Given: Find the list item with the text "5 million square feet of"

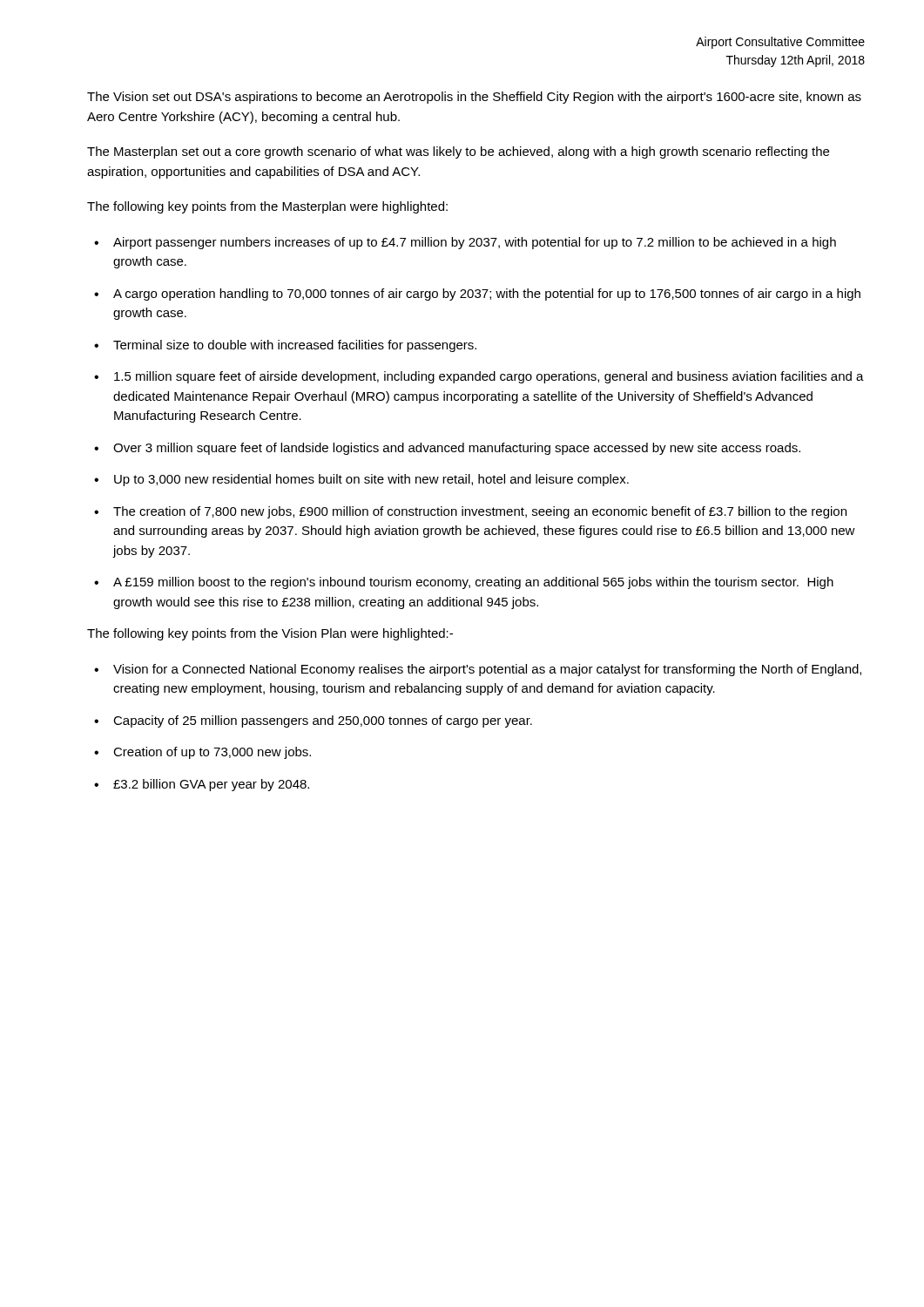Looking at the screenshot, I should 488,396.
